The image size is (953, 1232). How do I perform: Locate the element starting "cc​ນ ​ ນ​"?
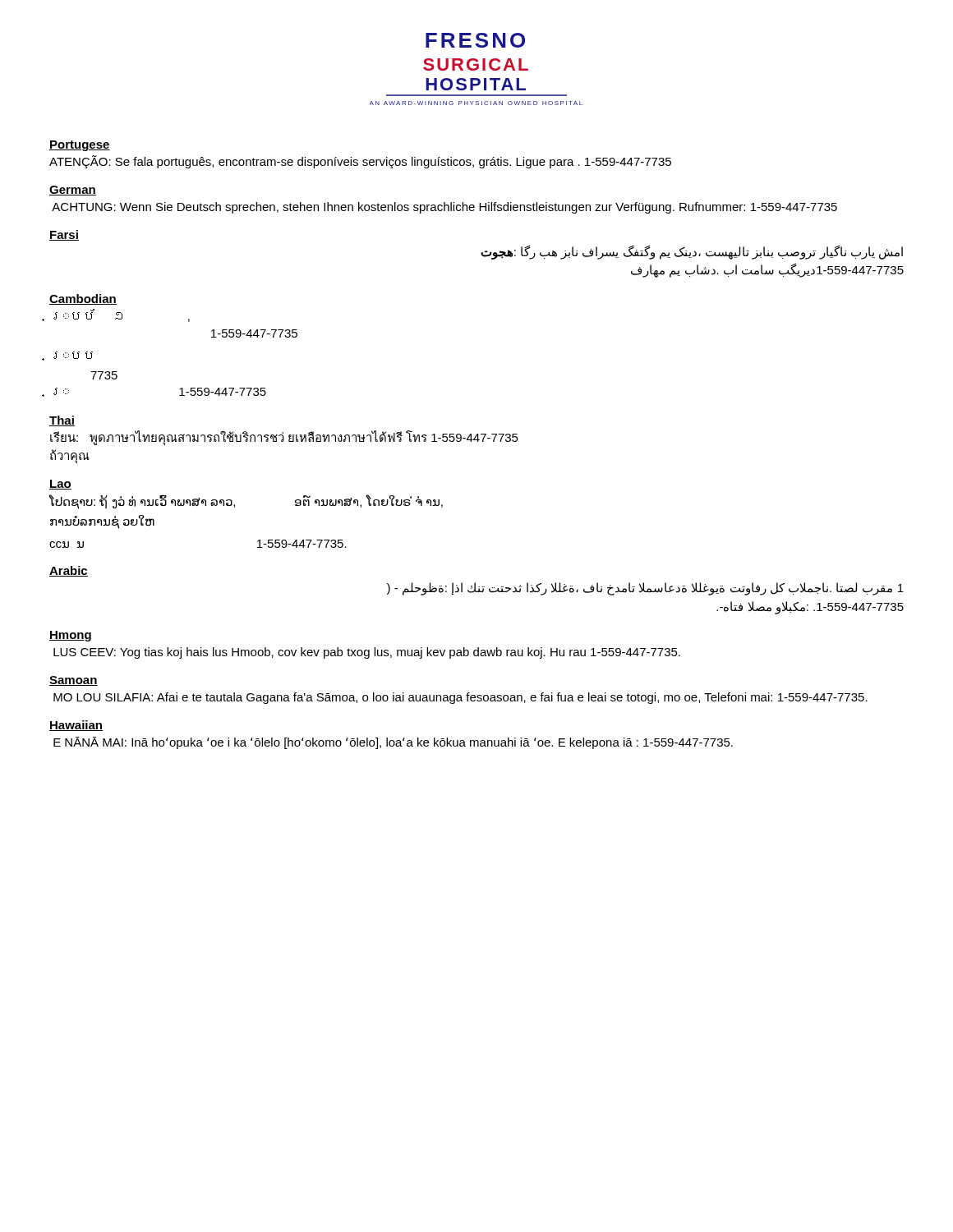pos(63,543)
